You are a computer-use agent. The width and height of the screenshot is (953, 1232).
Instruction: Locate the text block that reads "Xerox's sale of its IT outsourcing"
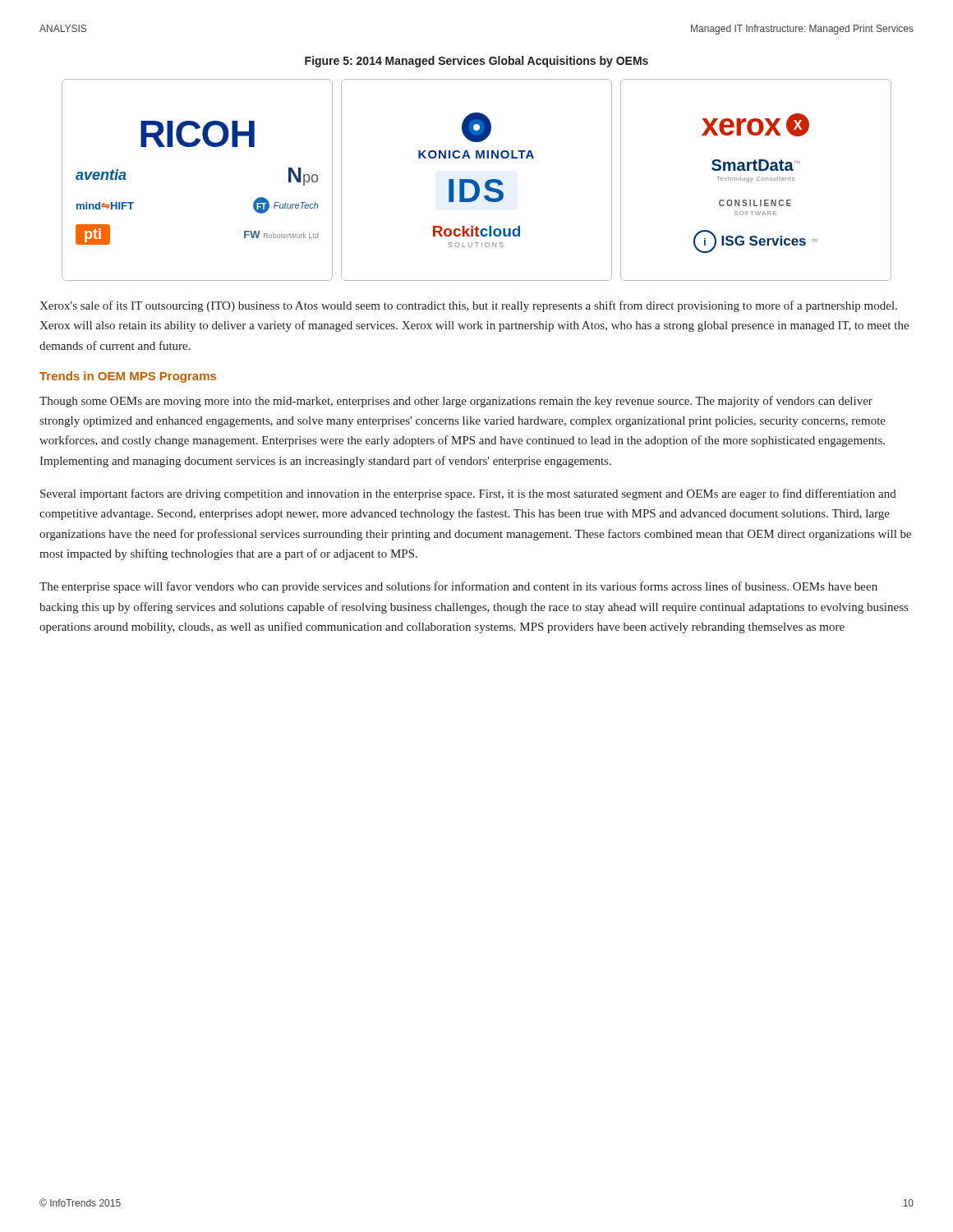tap(474, 325)
